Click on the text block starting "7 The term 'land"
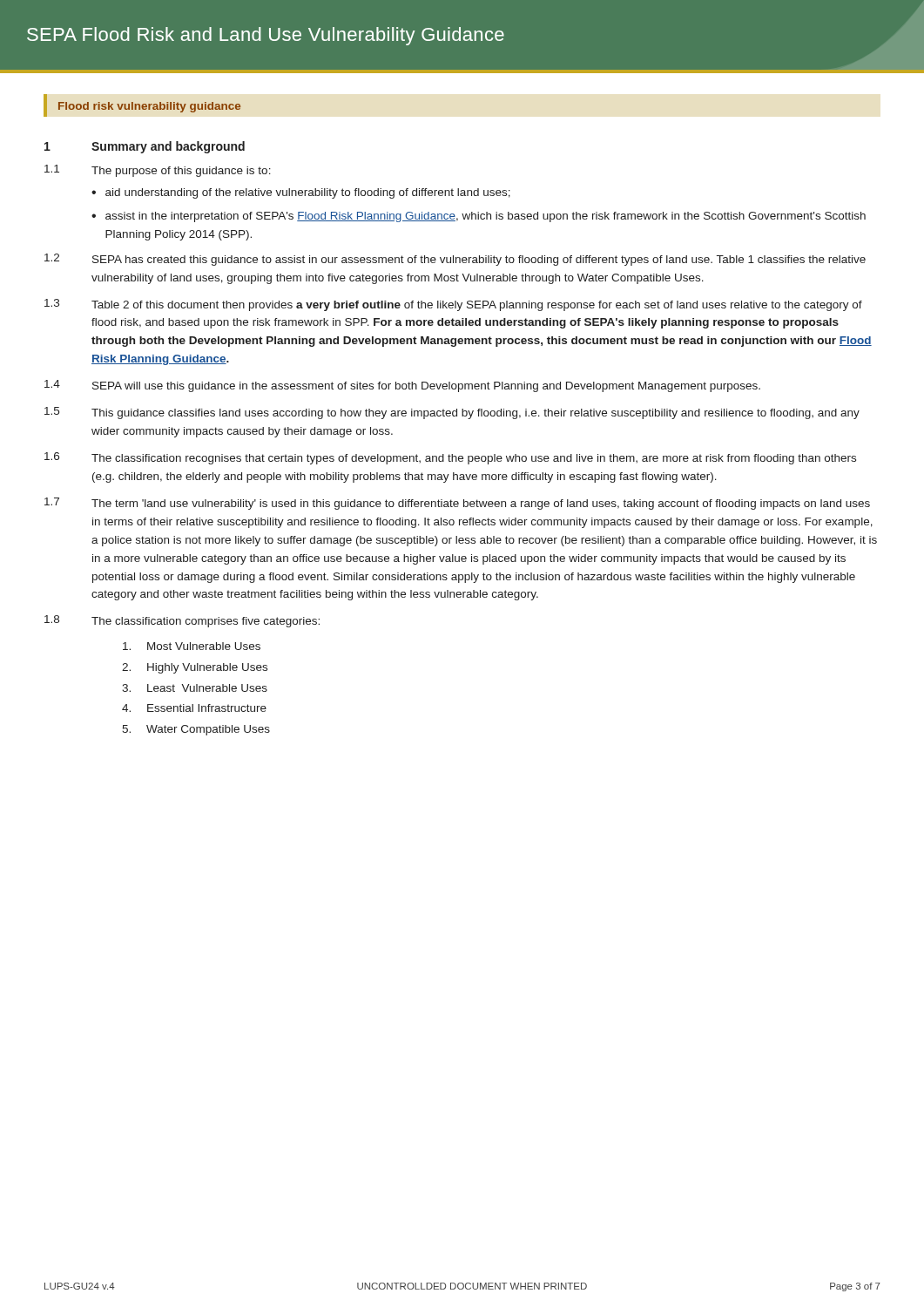The height and width of the screenshot is (1307, 924). [462, 549]
